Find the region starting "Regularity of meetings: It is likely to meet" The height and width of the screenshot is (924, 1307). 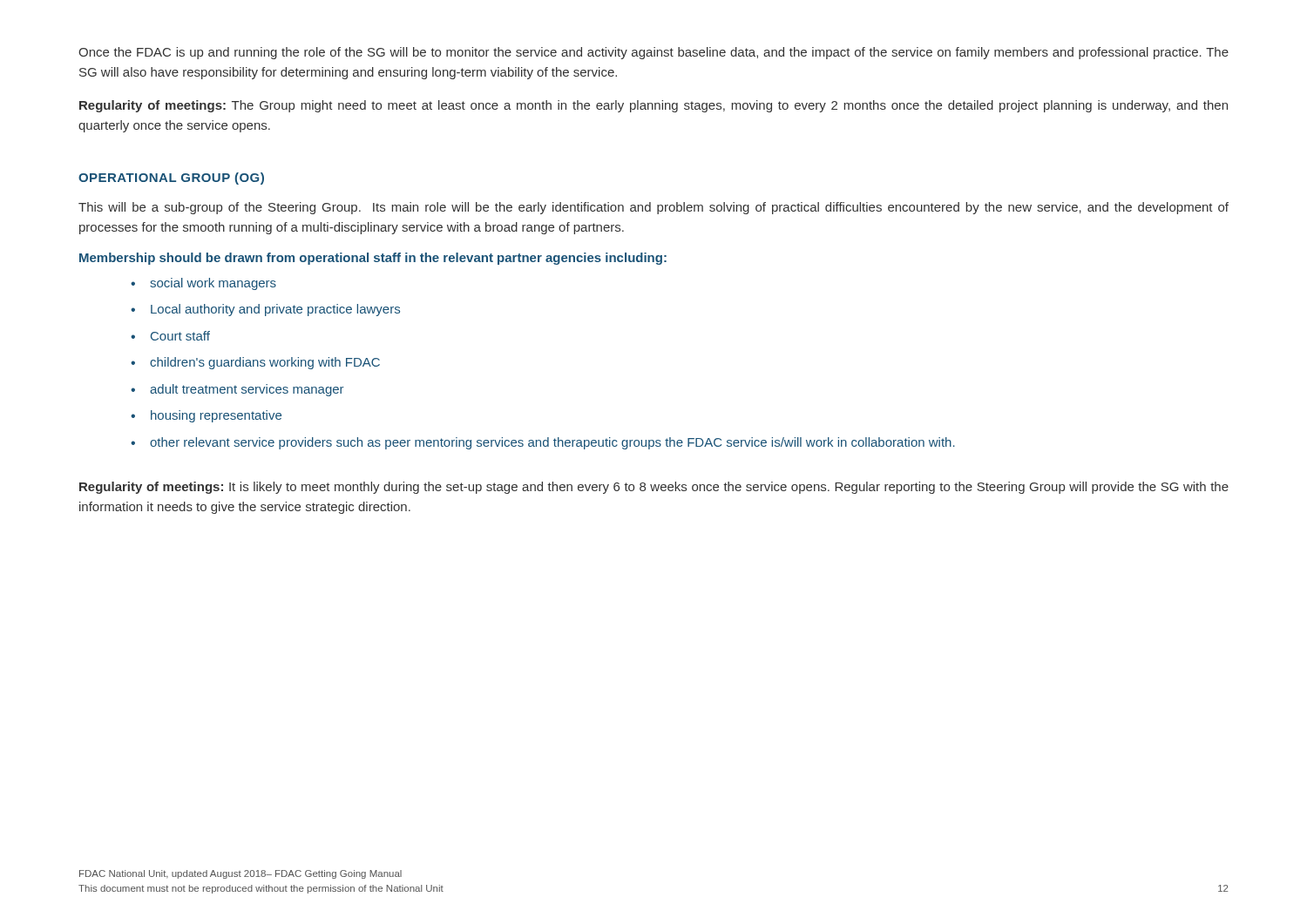coord(654,497)
